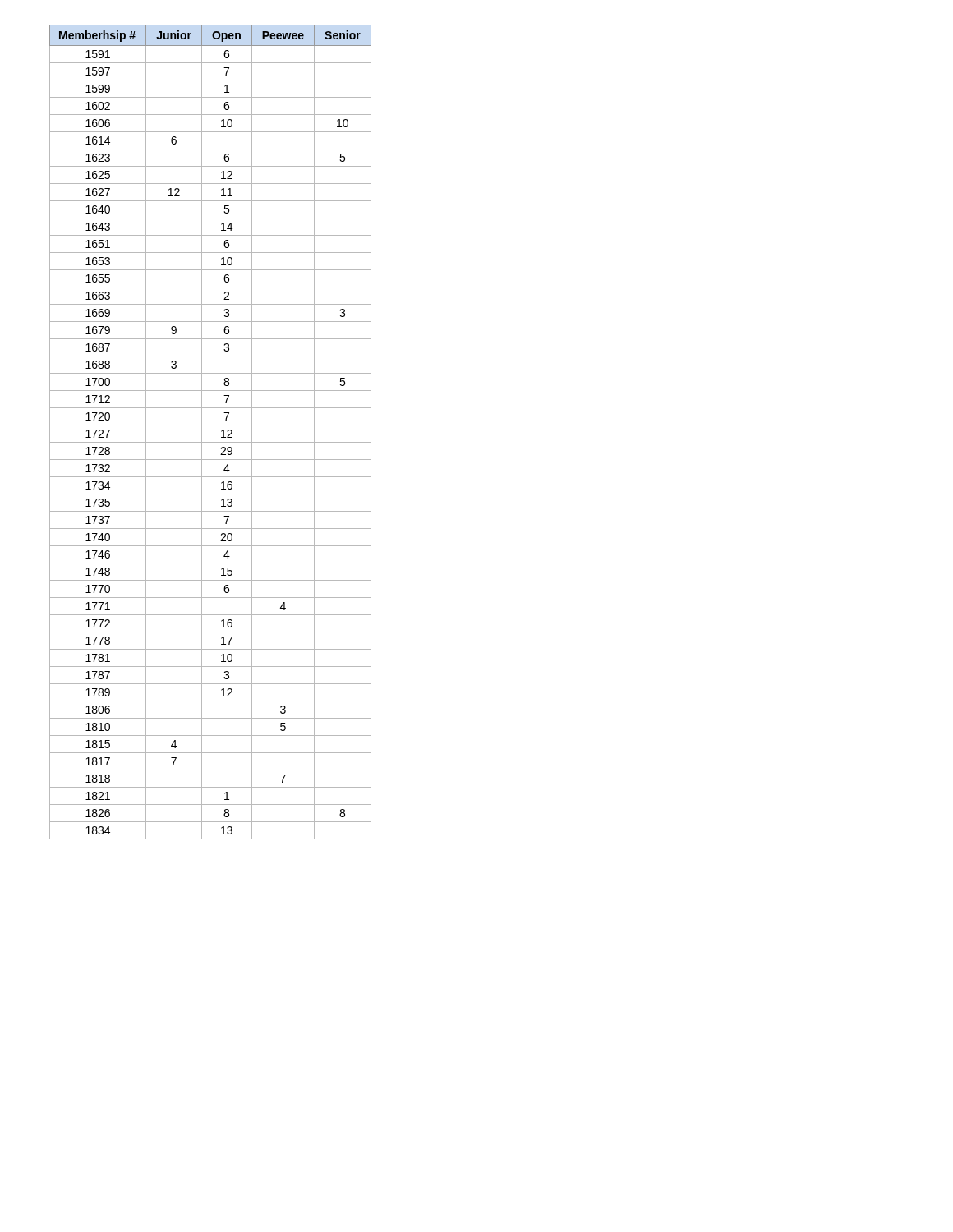Click on the table containing "Memberhsip #"
This screenshot has width=953, height=1232.
210,432
